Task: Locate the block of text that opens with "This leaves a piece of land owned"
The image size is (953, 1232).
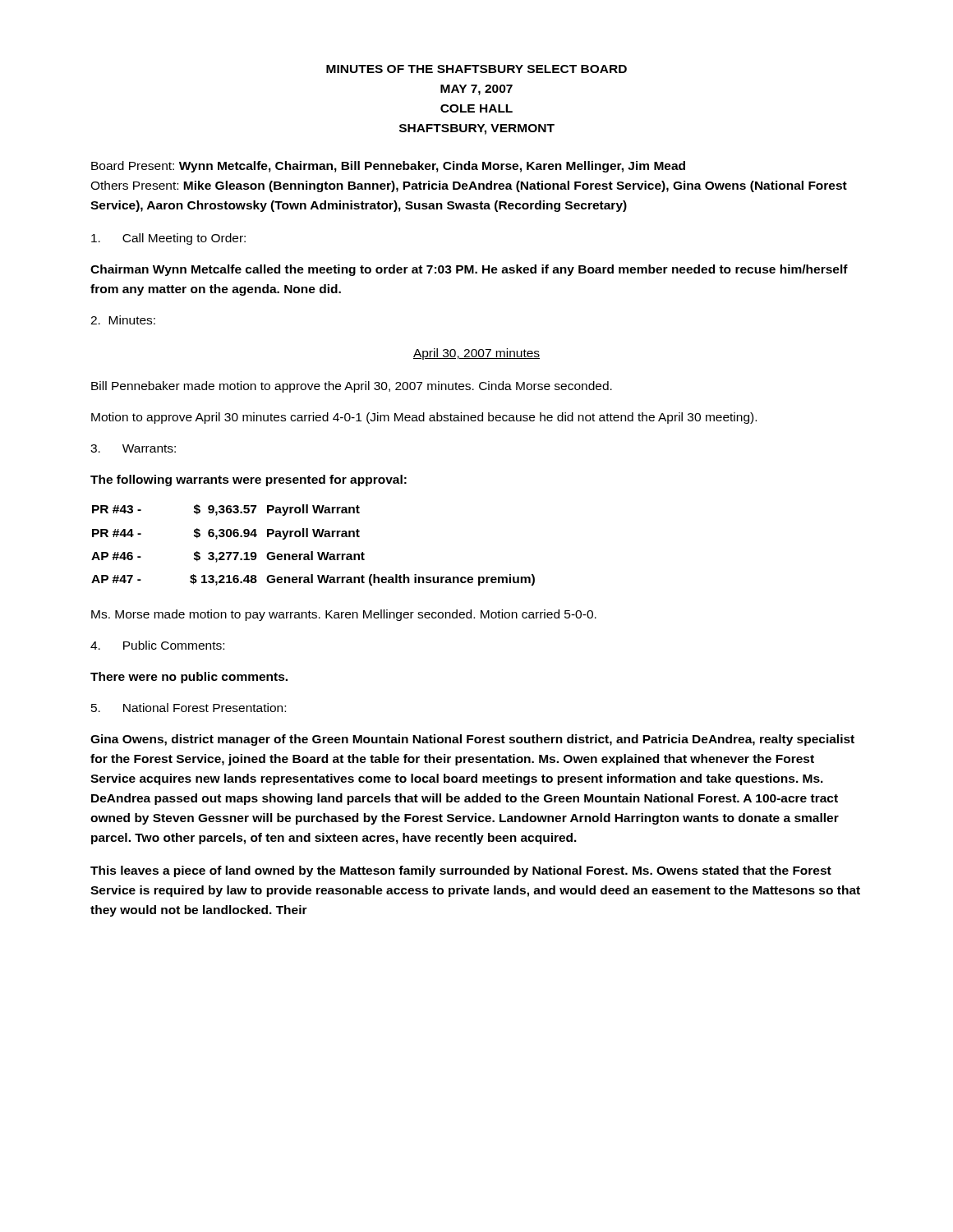Action: 475,890
